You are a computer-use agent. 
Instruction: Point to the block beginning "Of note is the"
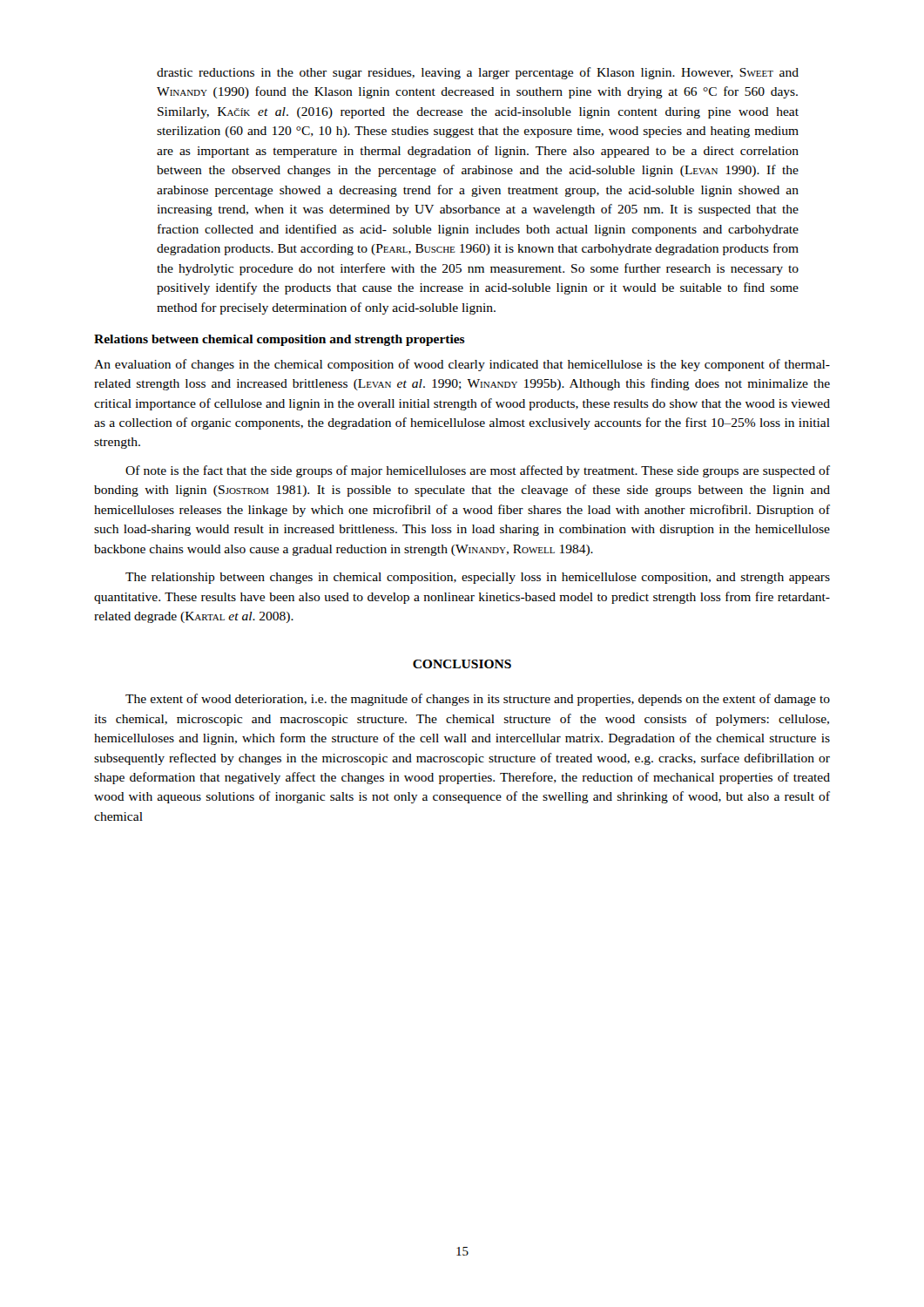462,509
